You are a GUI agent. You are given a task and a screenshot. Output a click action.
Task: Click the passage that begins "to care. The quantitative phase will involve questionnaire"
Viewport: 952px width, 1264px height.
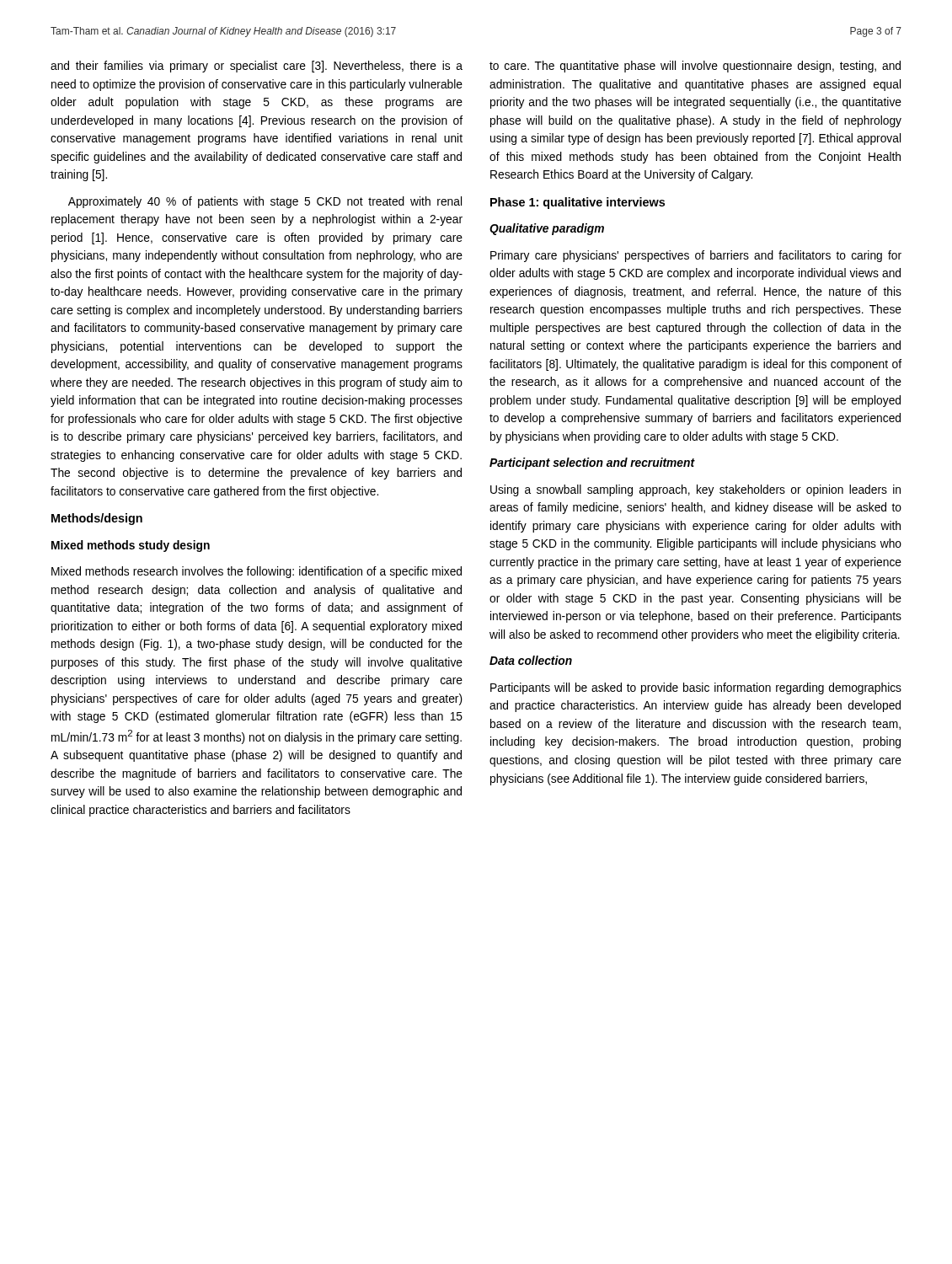(x=695, y=121)
